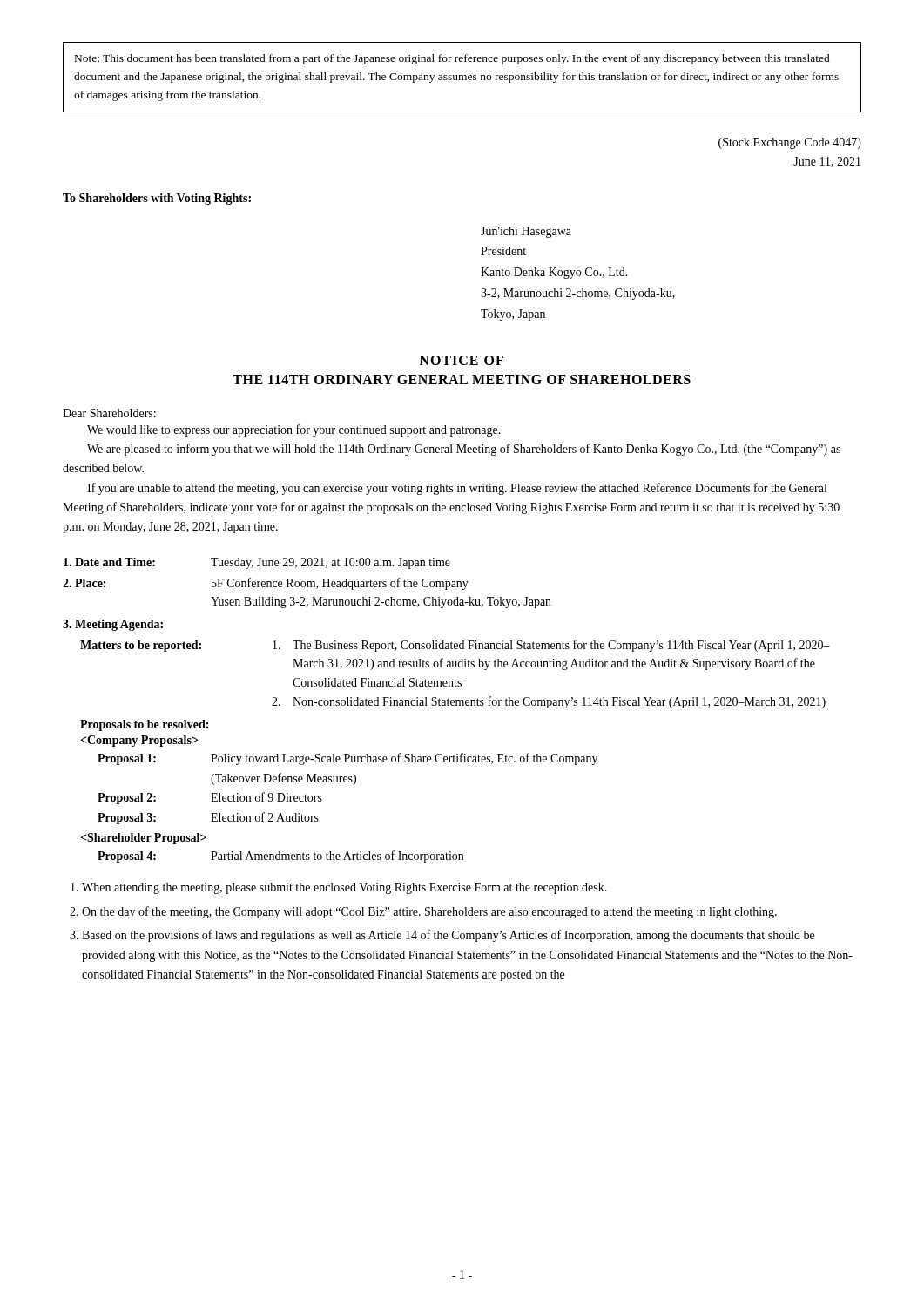Image resolution: width=924 pixels, height=1307 pixels.
Task: Navigate to the passage starting "Dear Shareholders: We would"
Action: pyautogui.click(x=109, y=413)
